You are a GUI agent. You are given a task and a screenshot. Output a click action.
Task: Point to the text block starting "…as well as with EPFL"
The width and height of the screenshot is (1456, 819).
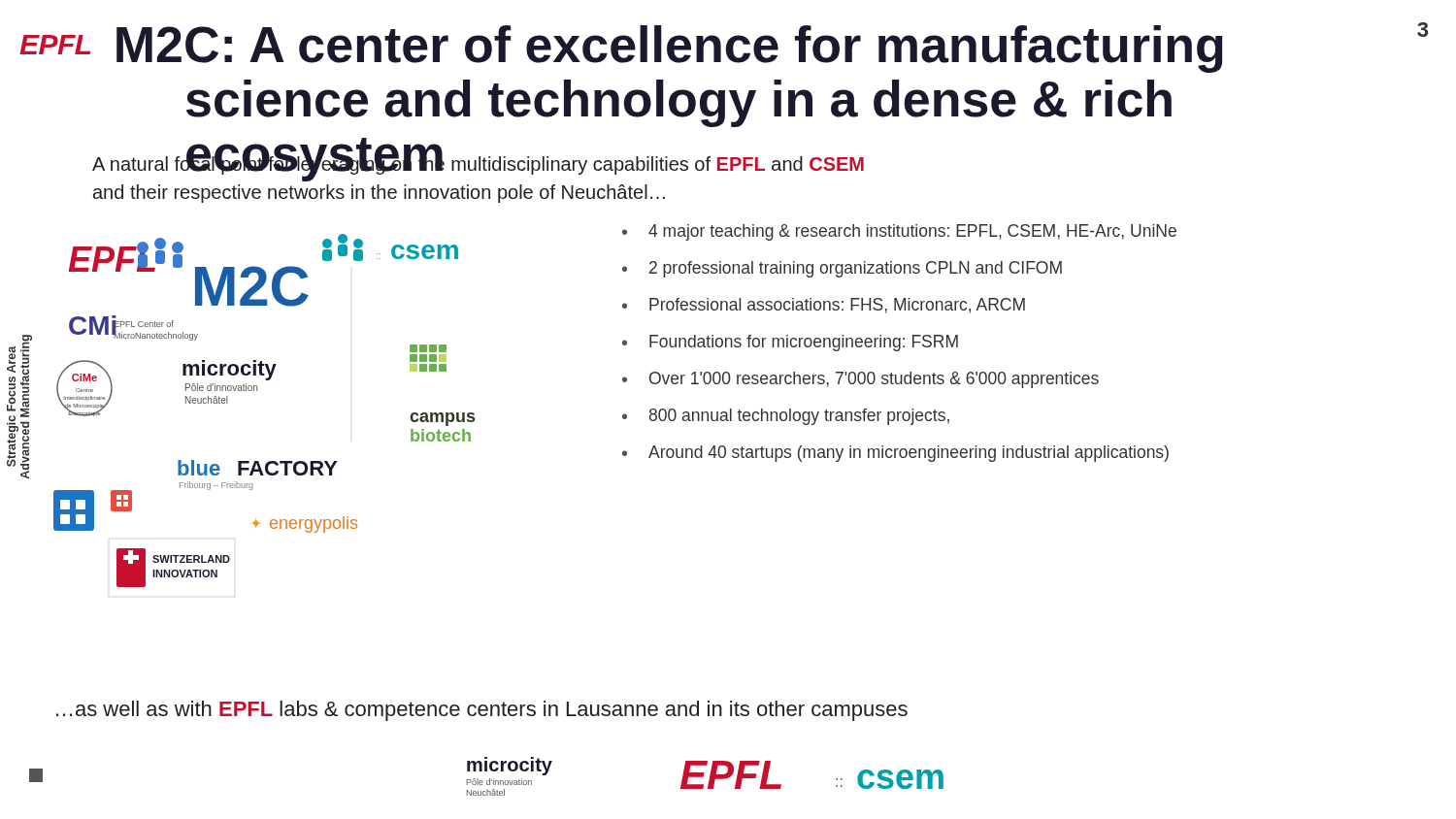pos(481,709)
